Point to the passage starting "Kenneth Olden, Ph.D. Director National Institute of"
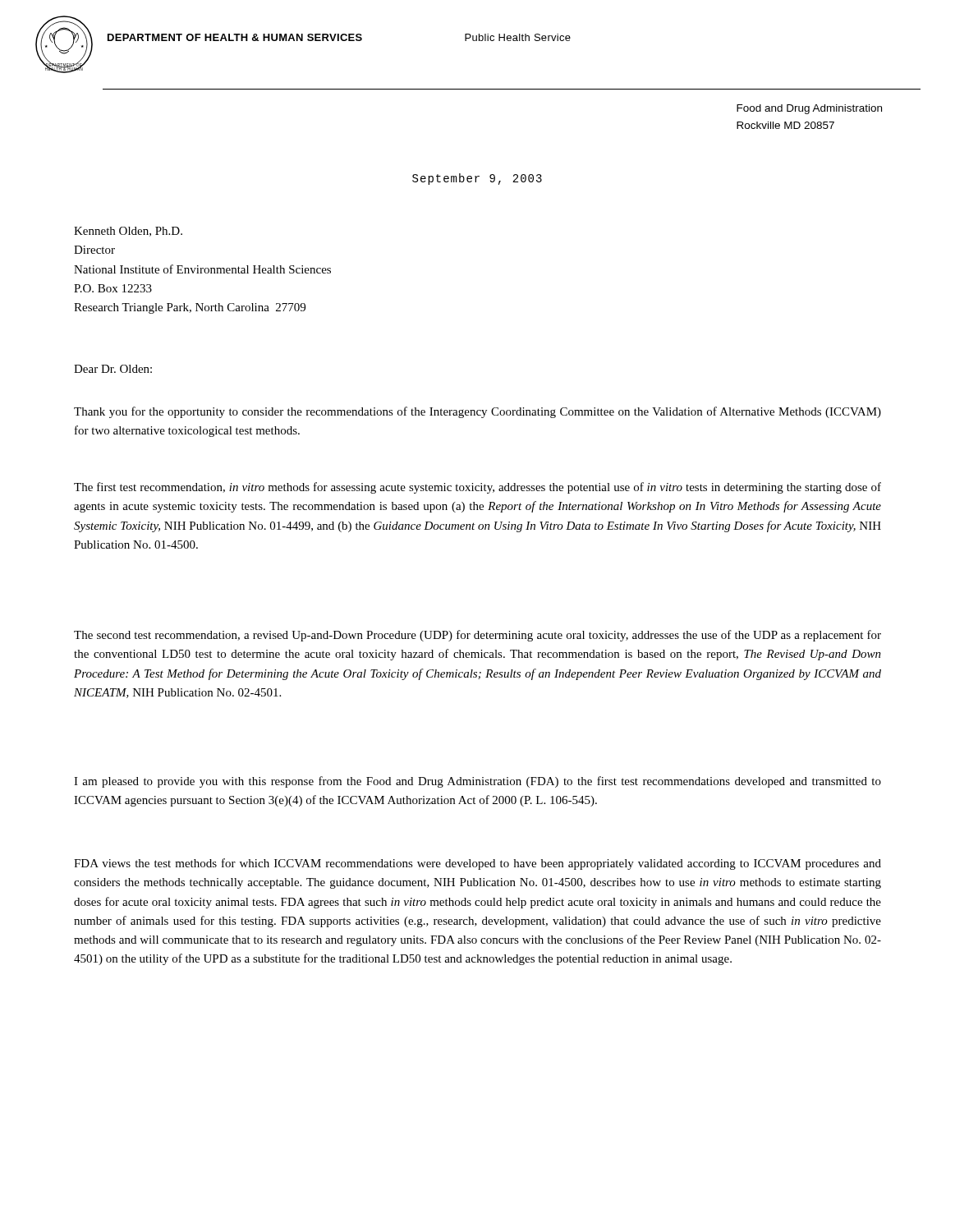Screen dimensions: 1232x955 click(203, 269)
